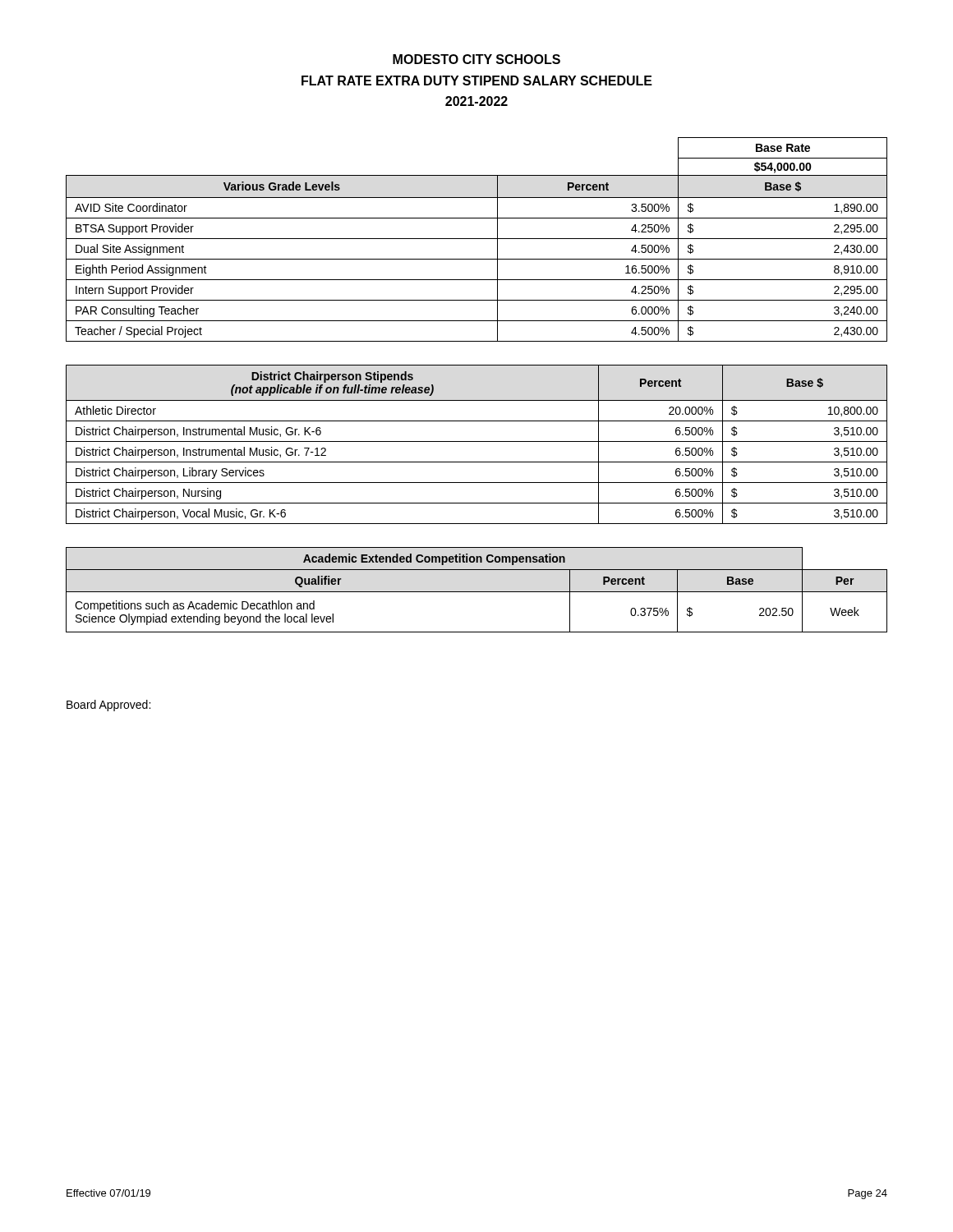
Task: Where does it say "Board Approved:"?
Action: 109,705
